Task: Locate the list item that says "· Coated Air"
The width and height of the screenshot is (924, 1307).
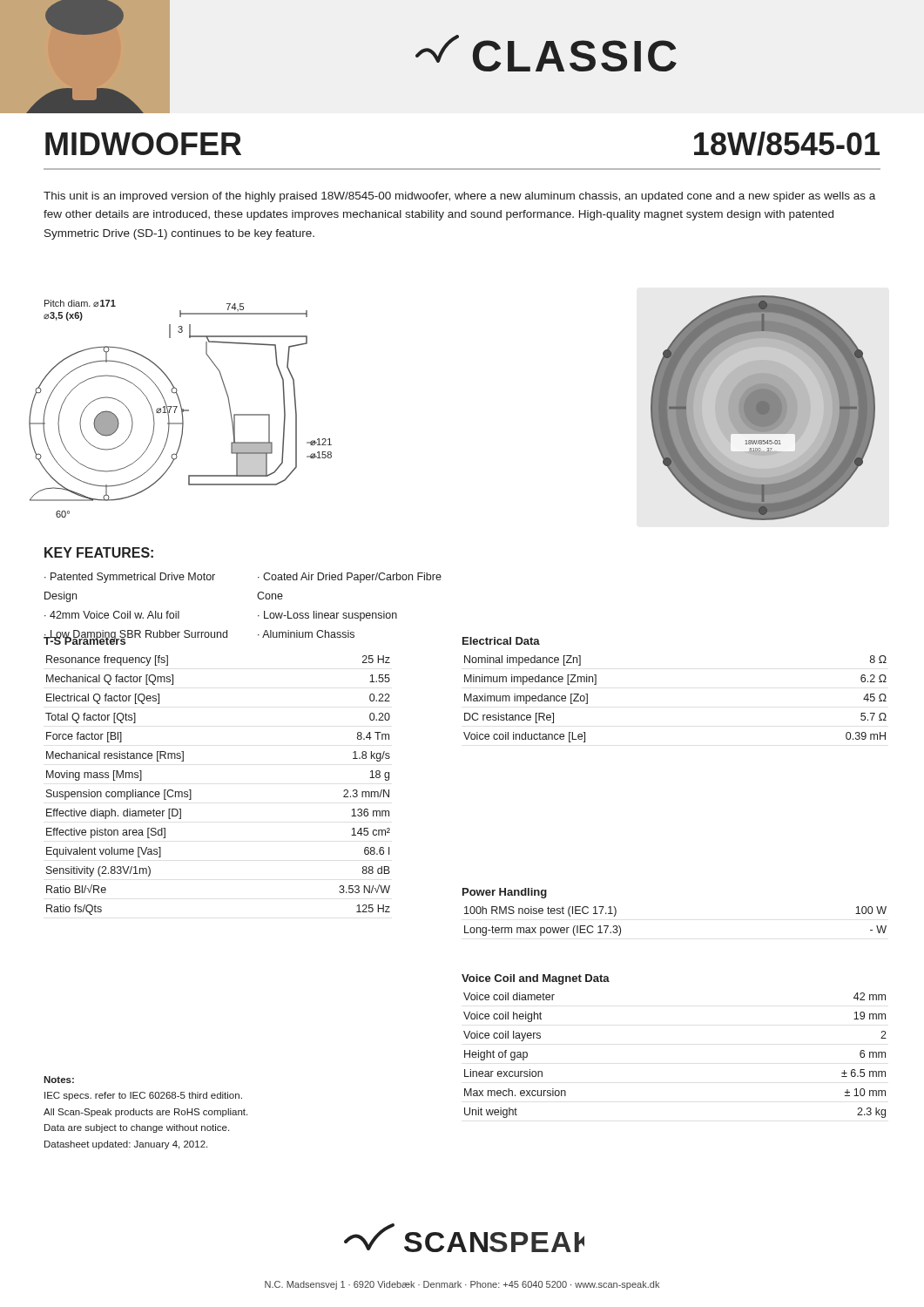Action: pos(349,586)
